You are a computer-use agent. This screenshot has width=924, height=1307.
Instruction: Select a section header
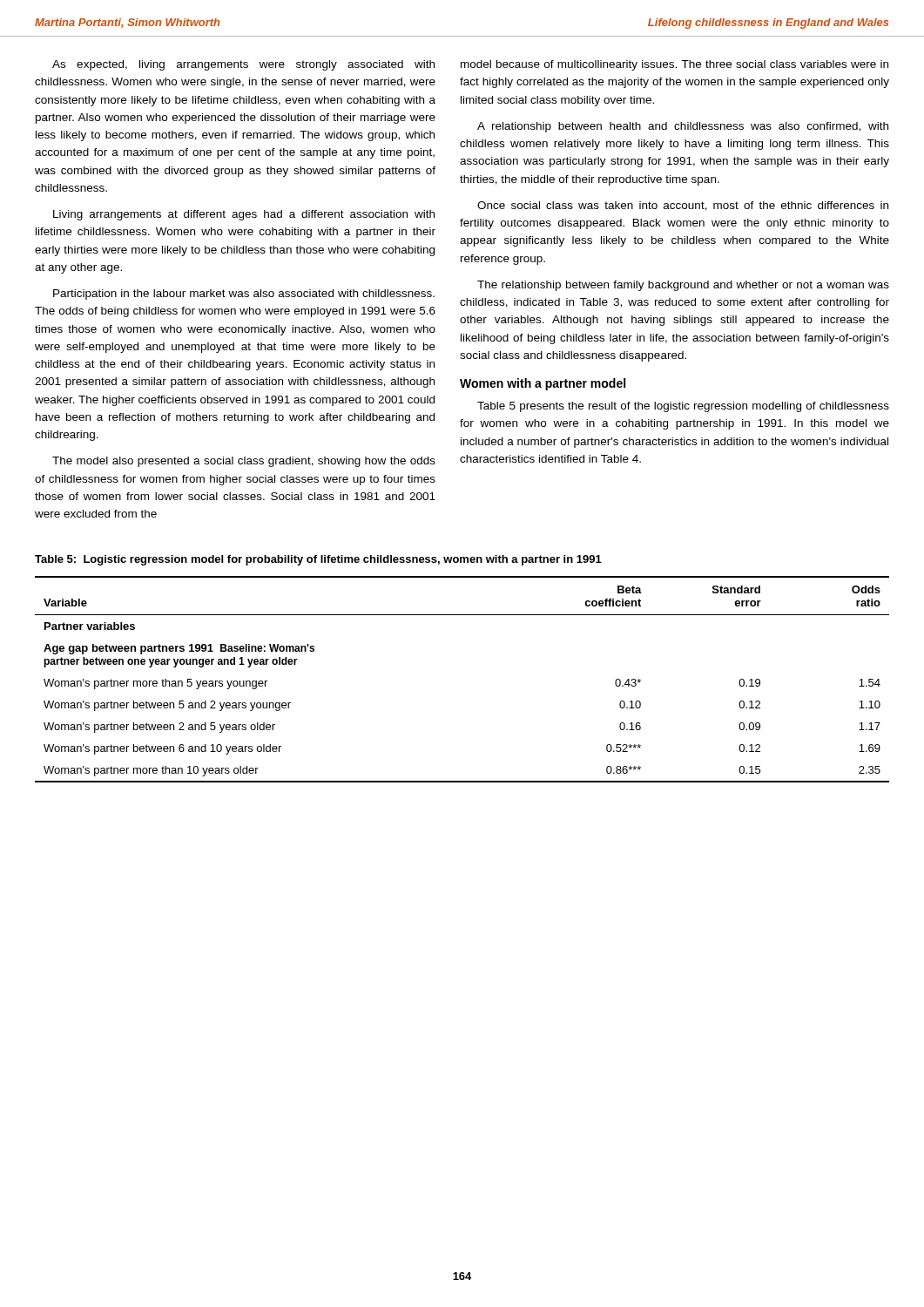click(543, 383)
